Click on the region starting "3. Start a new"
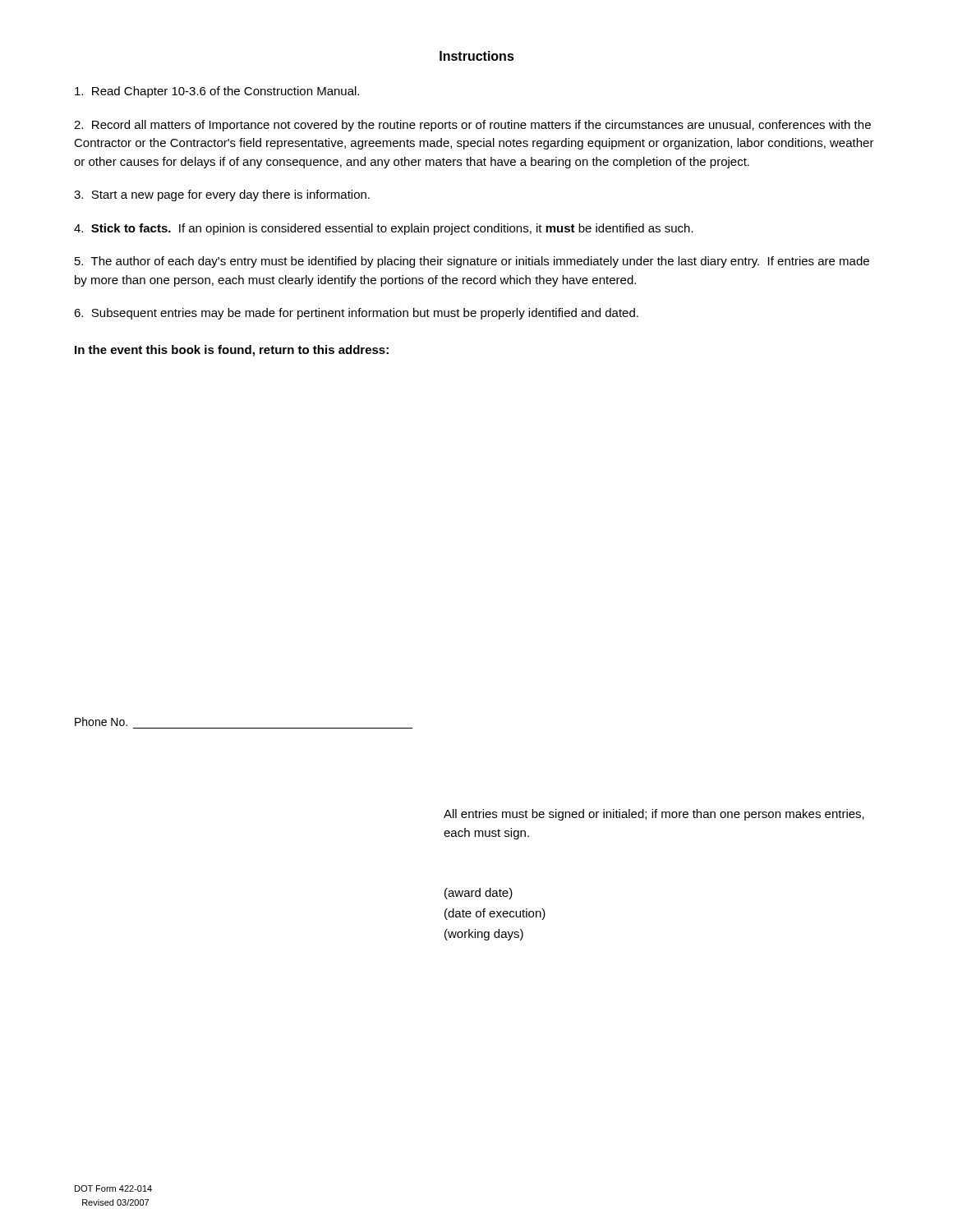Screen dimensions: 1232x953 click(222, 194)
